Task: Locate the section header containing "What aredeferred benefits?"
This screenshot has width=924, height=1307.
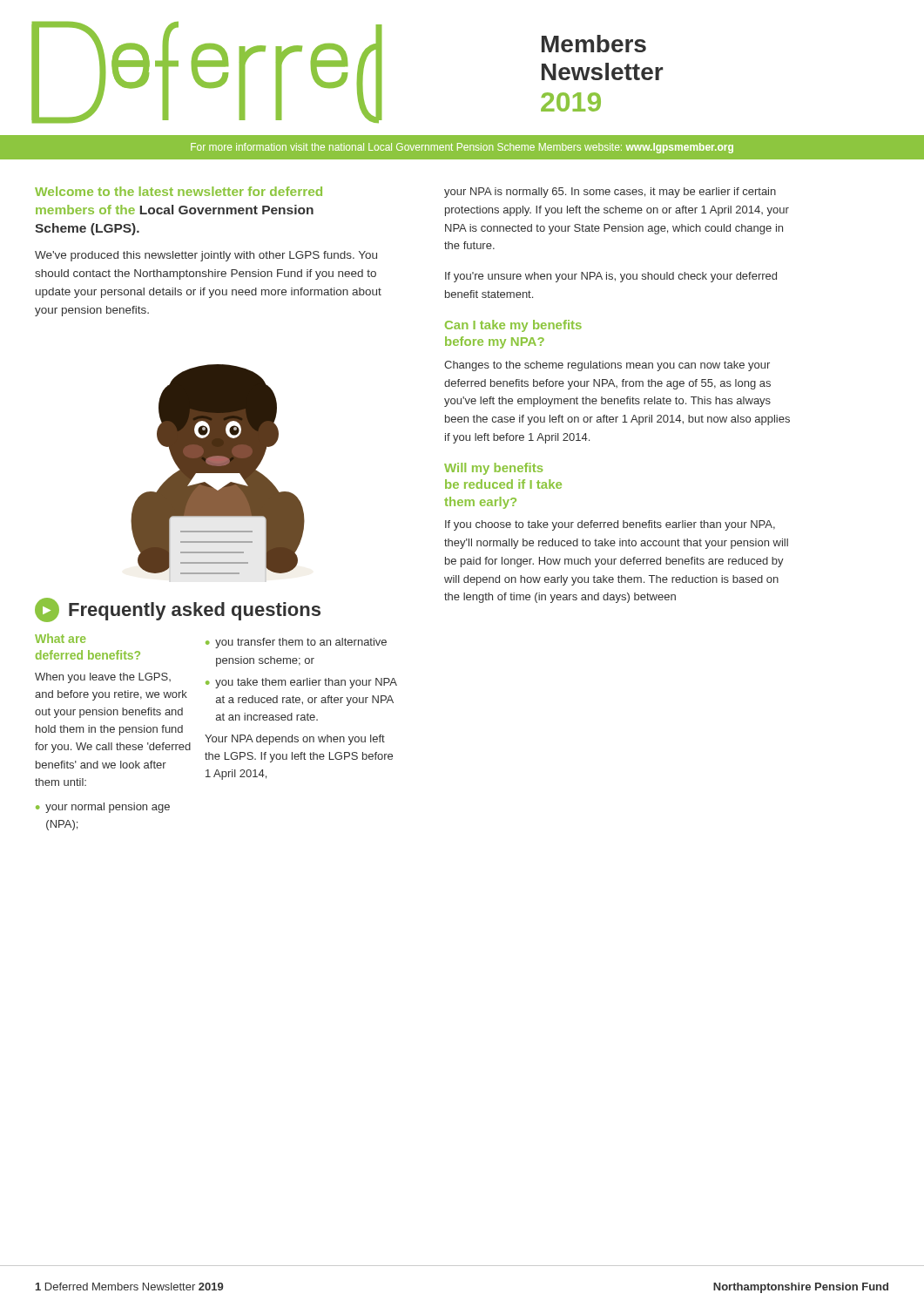Action: 88,647
